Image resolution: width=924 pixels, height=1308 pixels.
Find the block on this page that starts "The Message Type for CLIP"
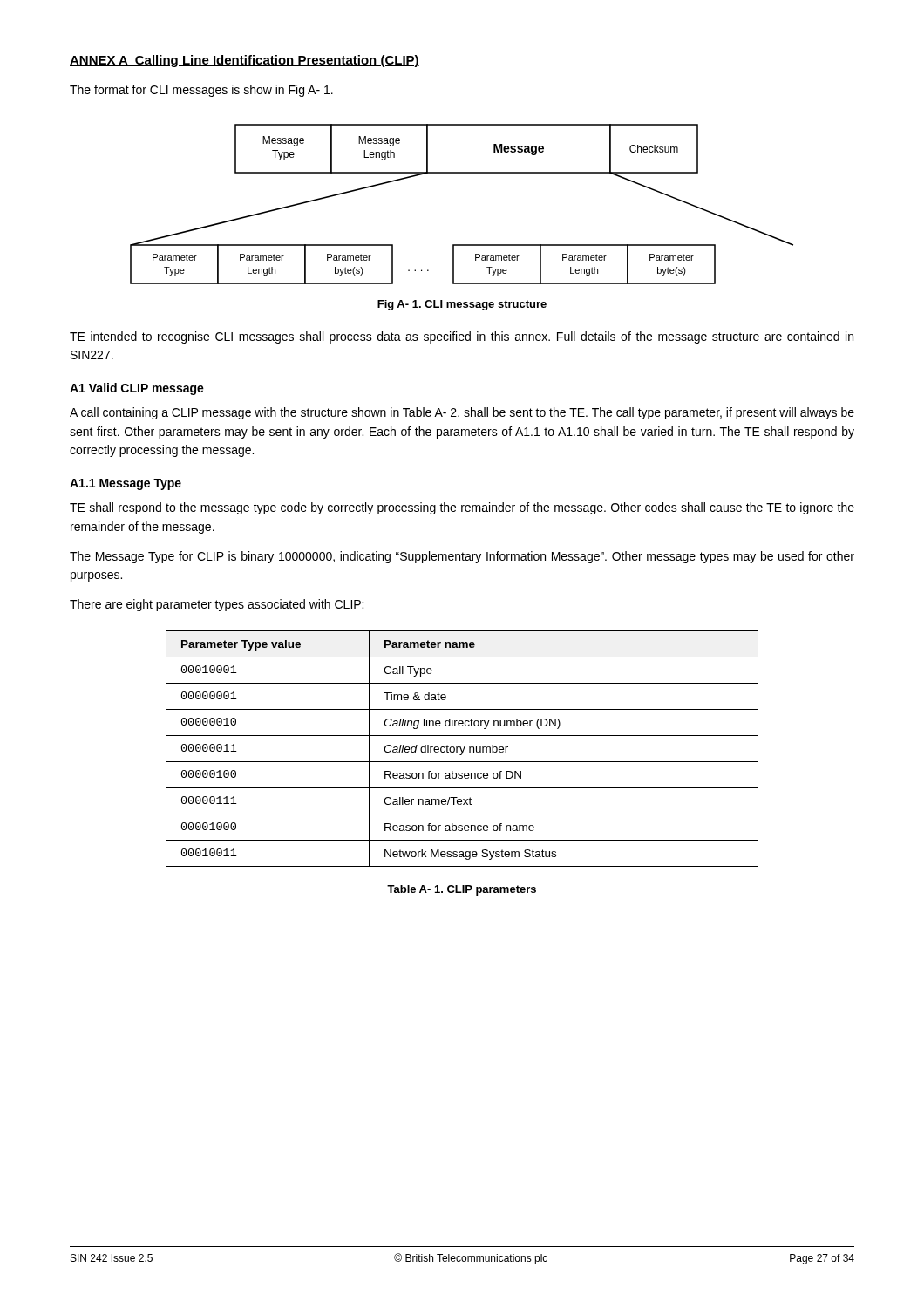[462, 565]
